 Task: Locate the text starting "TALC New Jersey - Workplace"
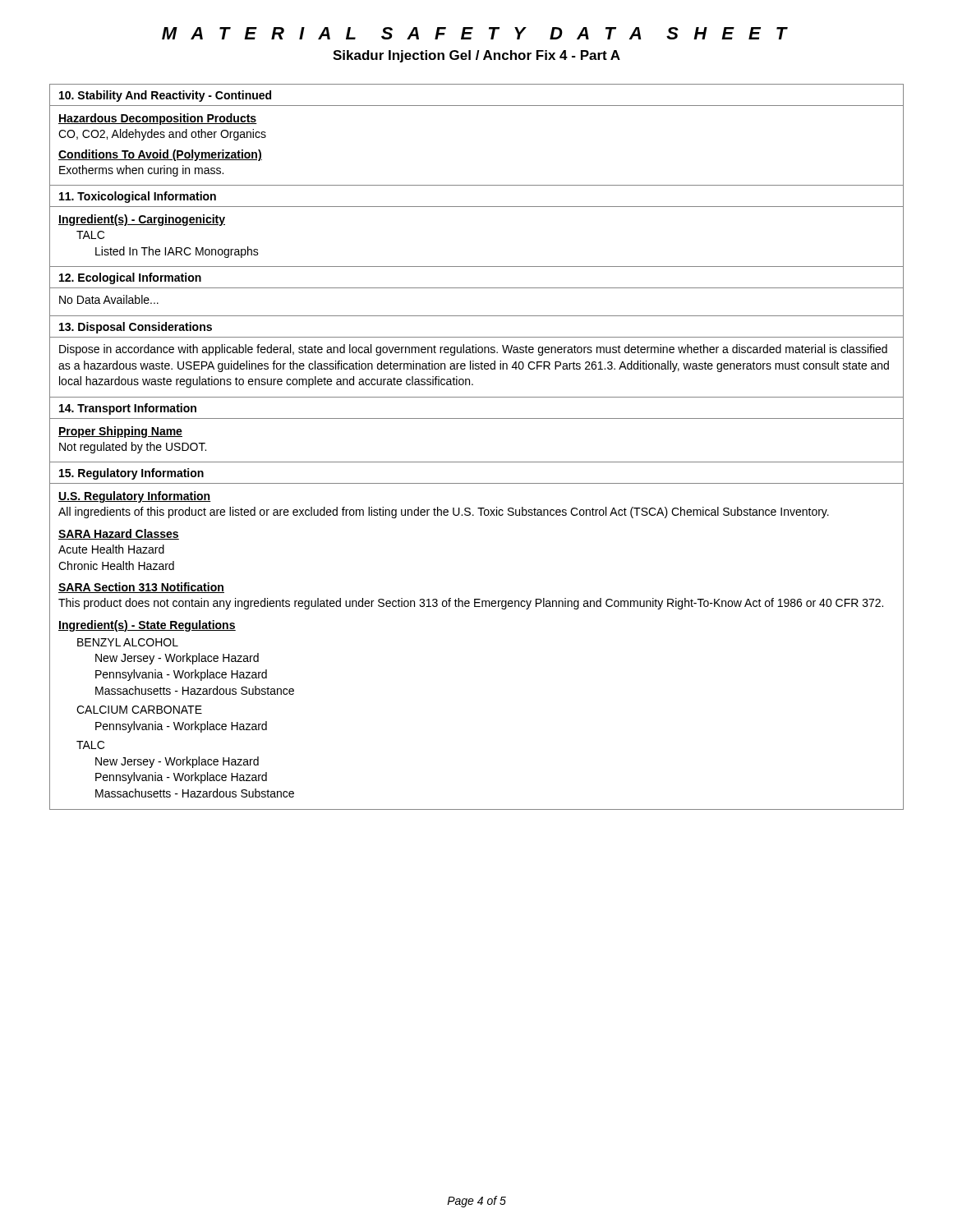[x=90, y=745]
